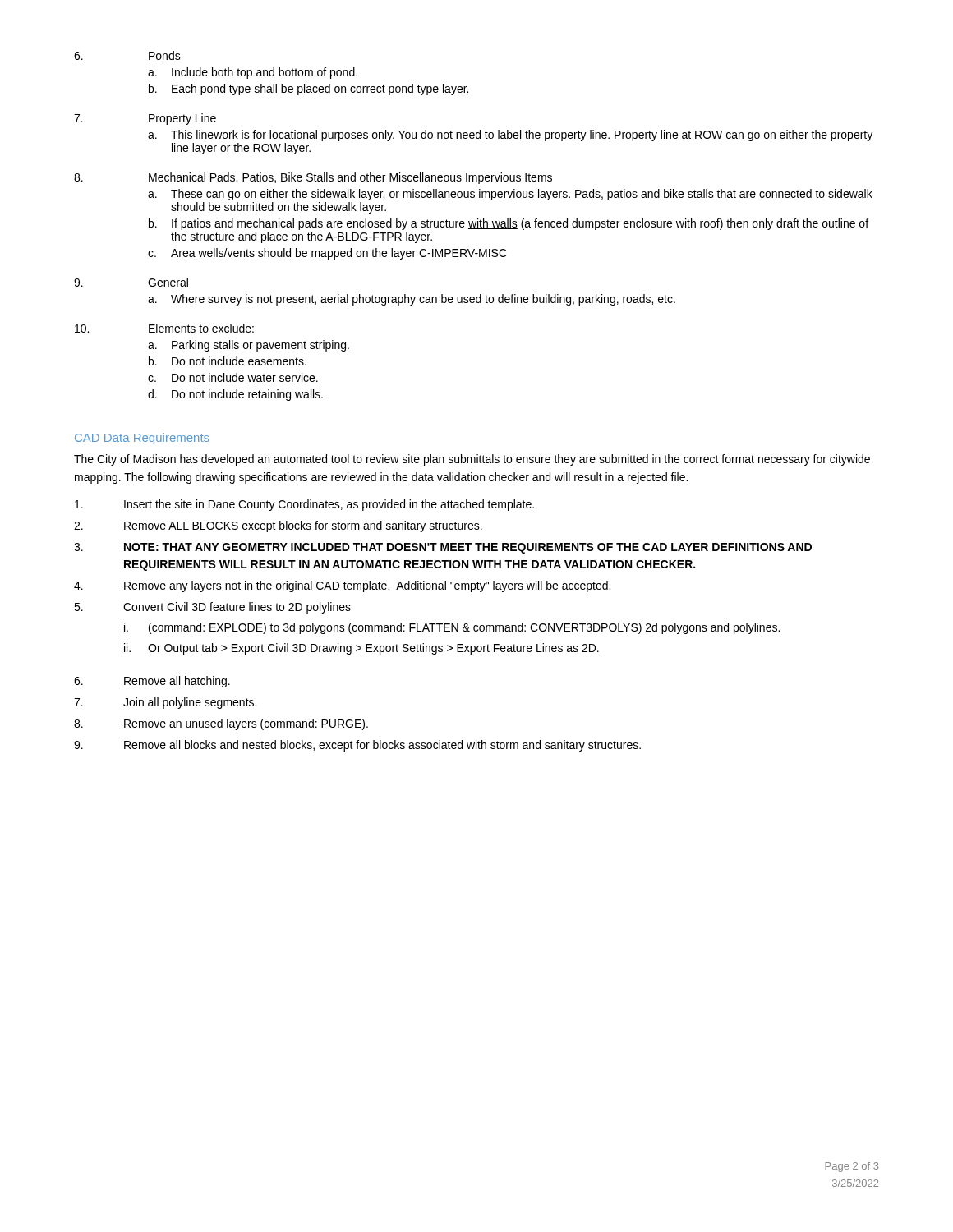
Task: Point to the block beginning "8. Remove an unused"
Action: [221, 724]
